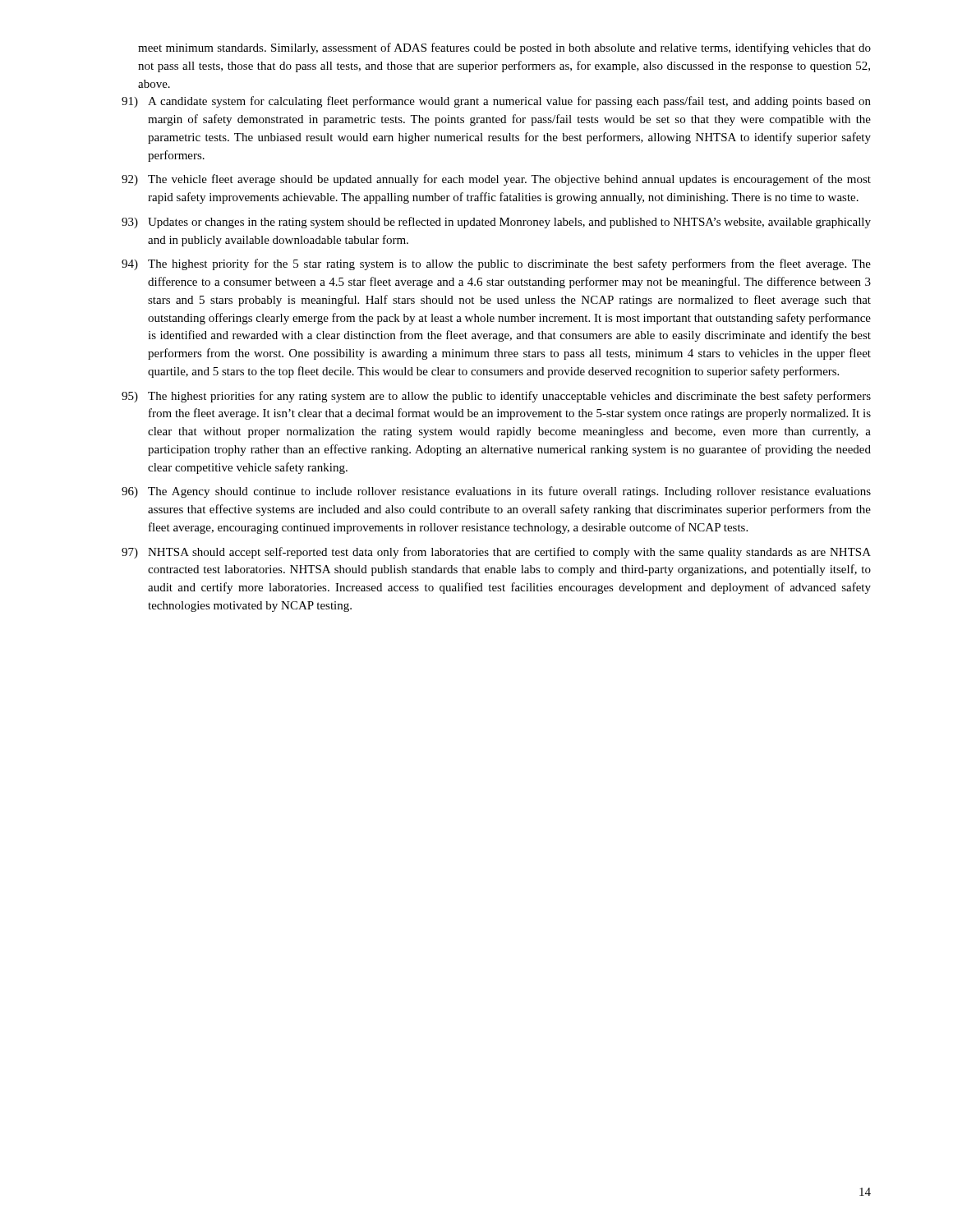Image resolution: width=953 pixels, height=1232 pixels.
Task: Select the list item that says "92) The vehicle fleet average should"
Action: 485,189
